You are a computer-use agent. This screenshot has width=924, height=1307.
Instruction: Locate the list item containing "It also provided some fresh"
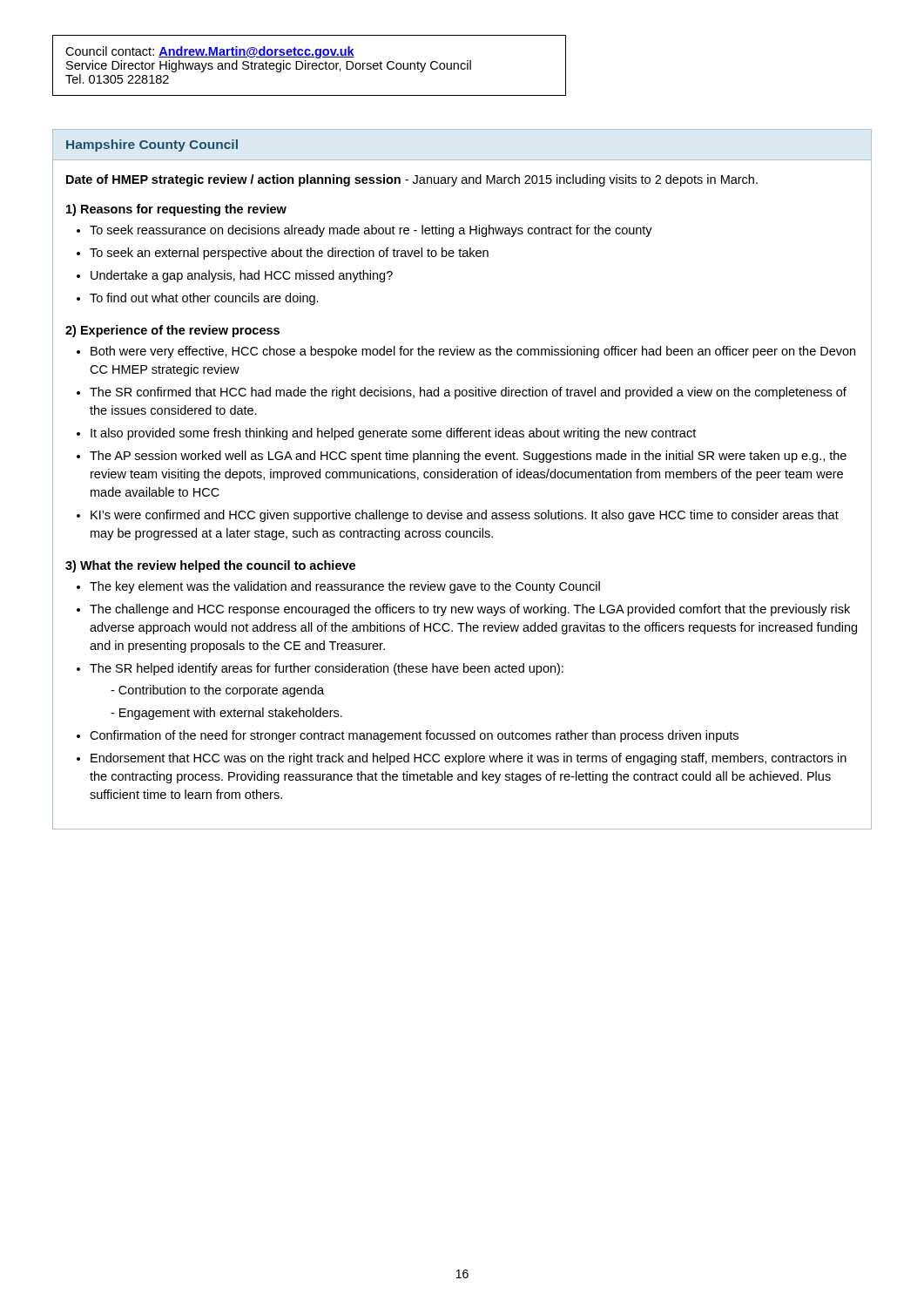pos(393,433)
